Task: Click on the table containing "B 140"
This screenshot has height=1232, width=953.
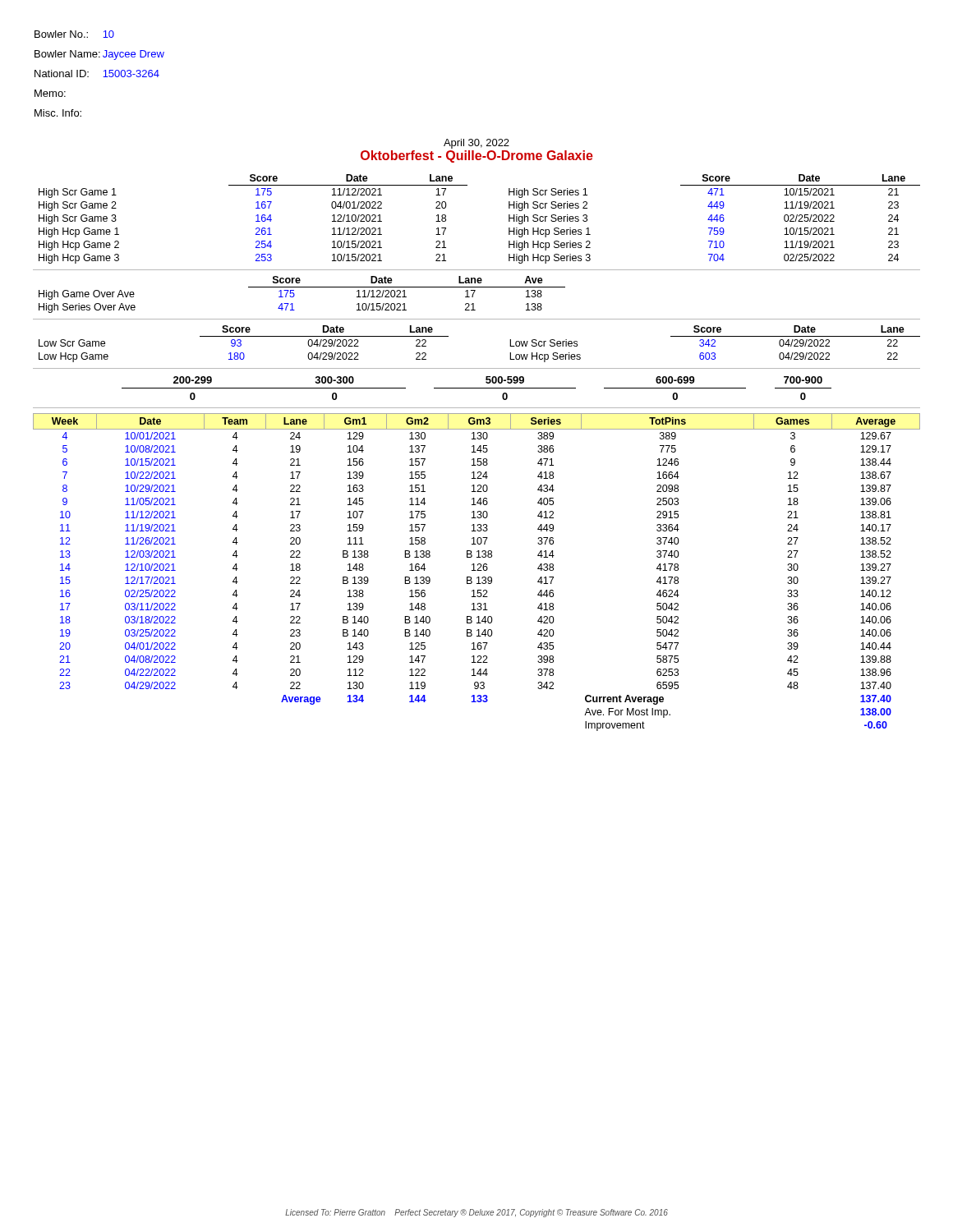Action: pos(476,573)
